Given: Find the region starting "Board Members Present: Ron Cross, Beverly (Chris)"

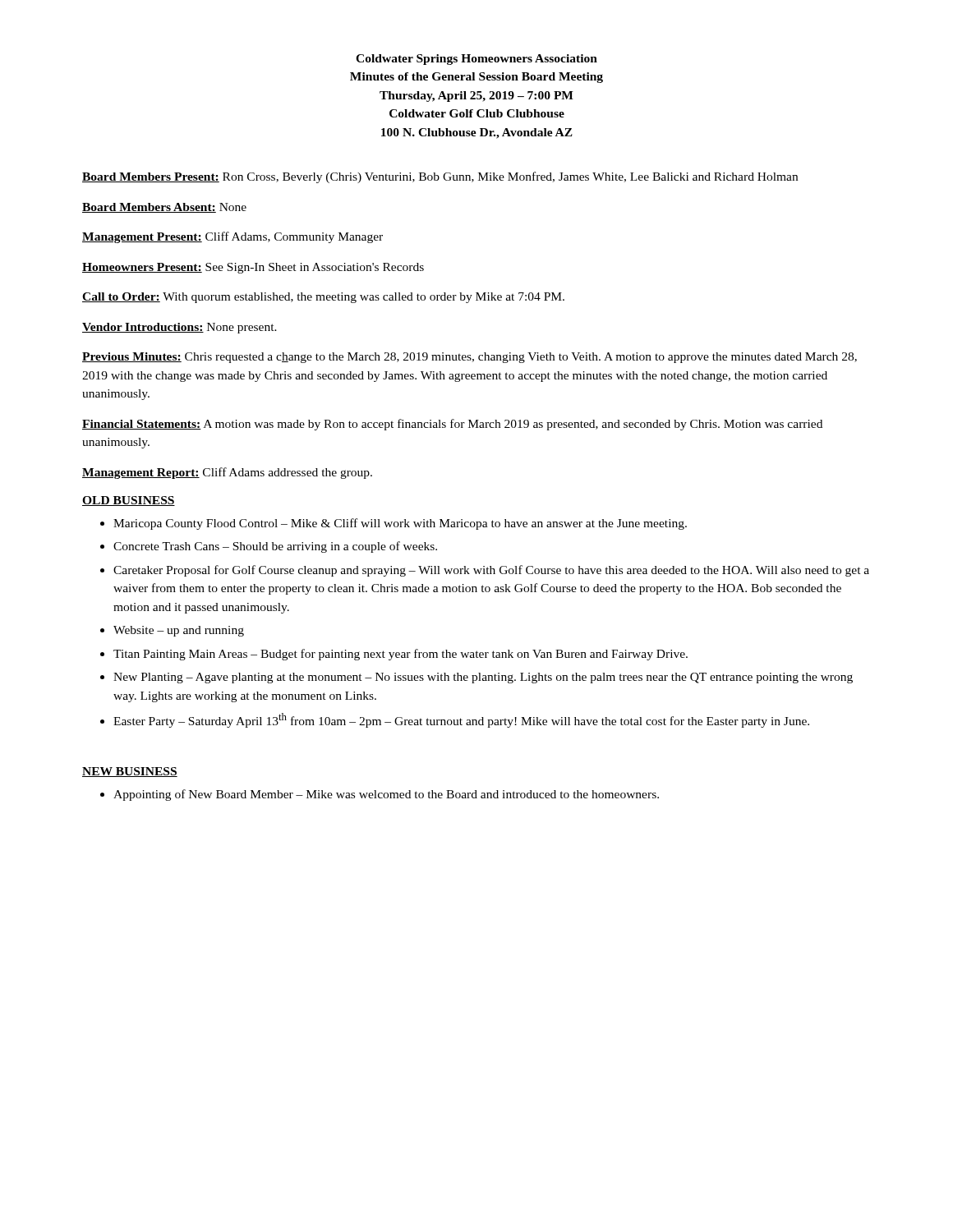Looking at the screenshot, I should point(440,176).
